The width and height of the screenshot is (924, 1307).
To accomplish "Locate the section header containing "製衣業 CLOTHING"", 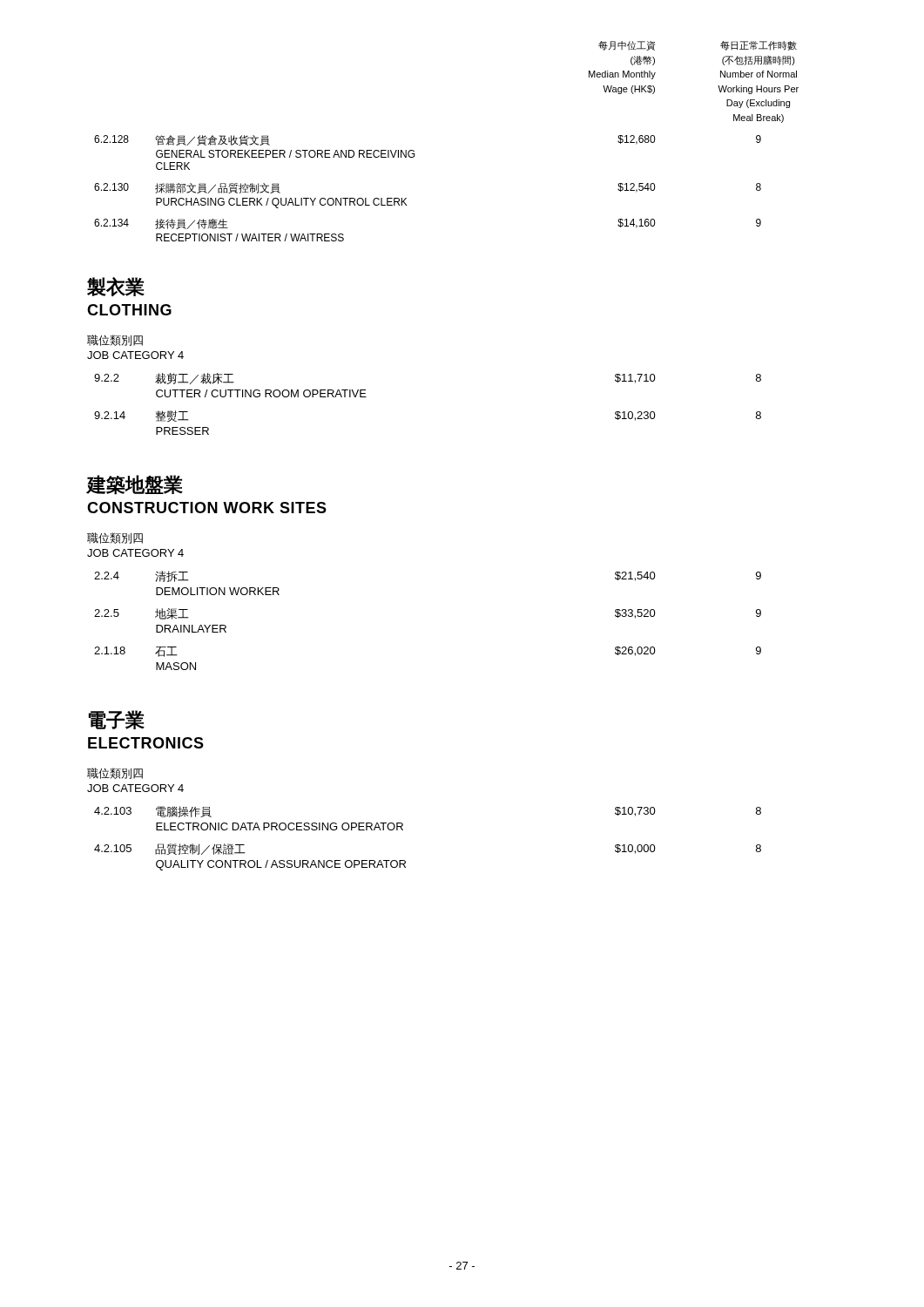I will point(116,287).
